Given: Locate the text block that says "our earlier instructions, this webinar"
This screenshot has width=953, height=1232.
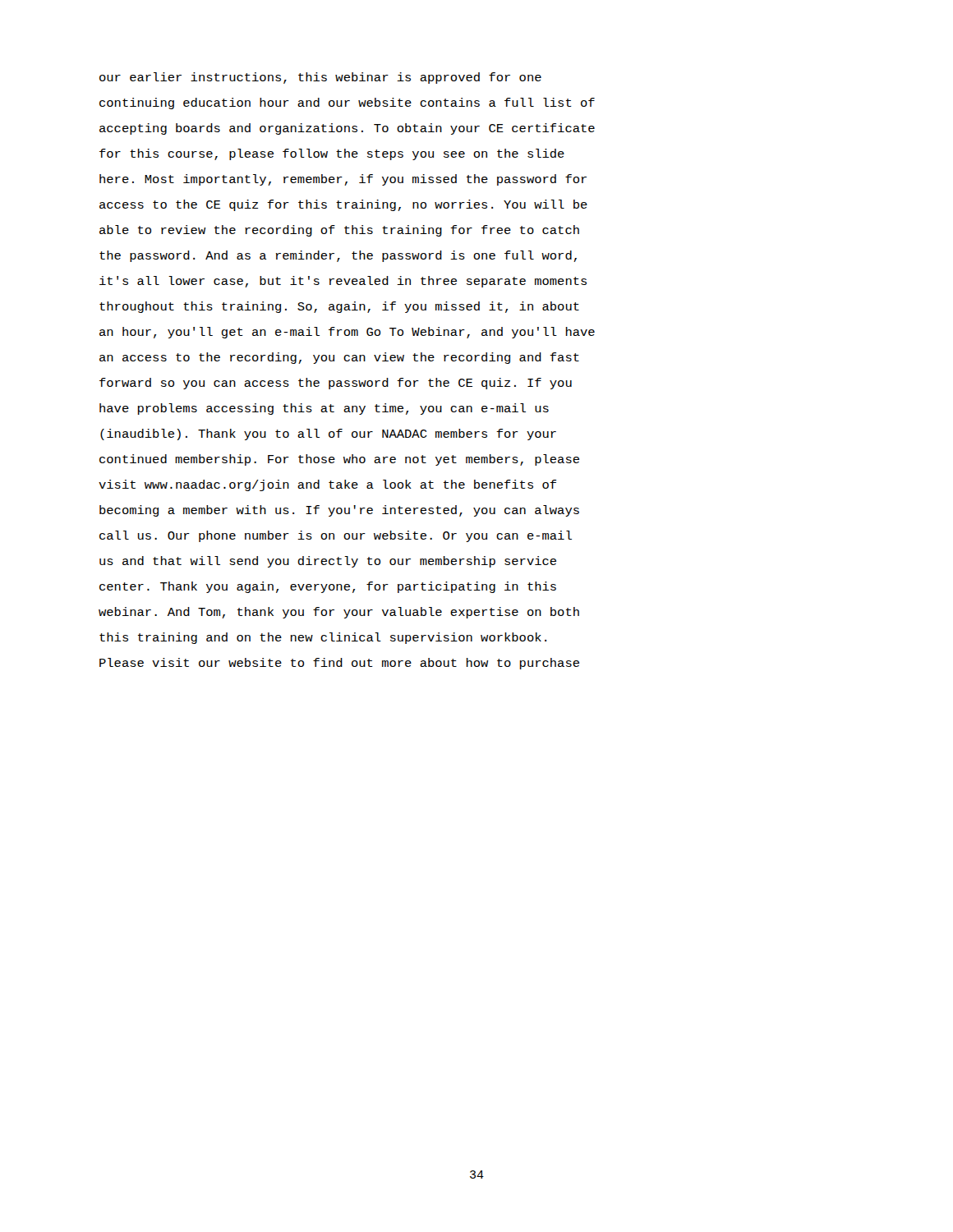Looking at the screenshot, I should (x=476, y=371).
